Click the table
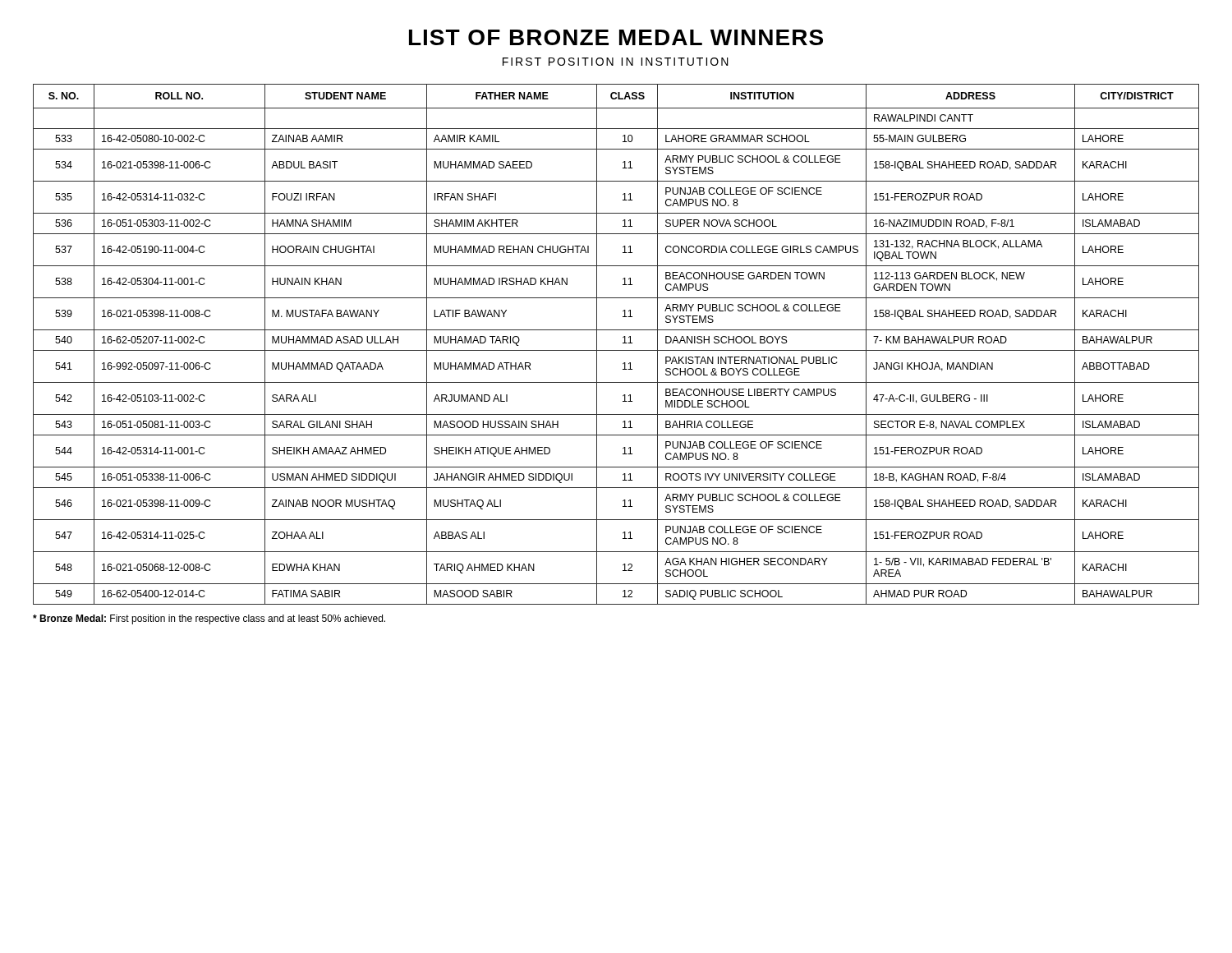 coord(616,344)
